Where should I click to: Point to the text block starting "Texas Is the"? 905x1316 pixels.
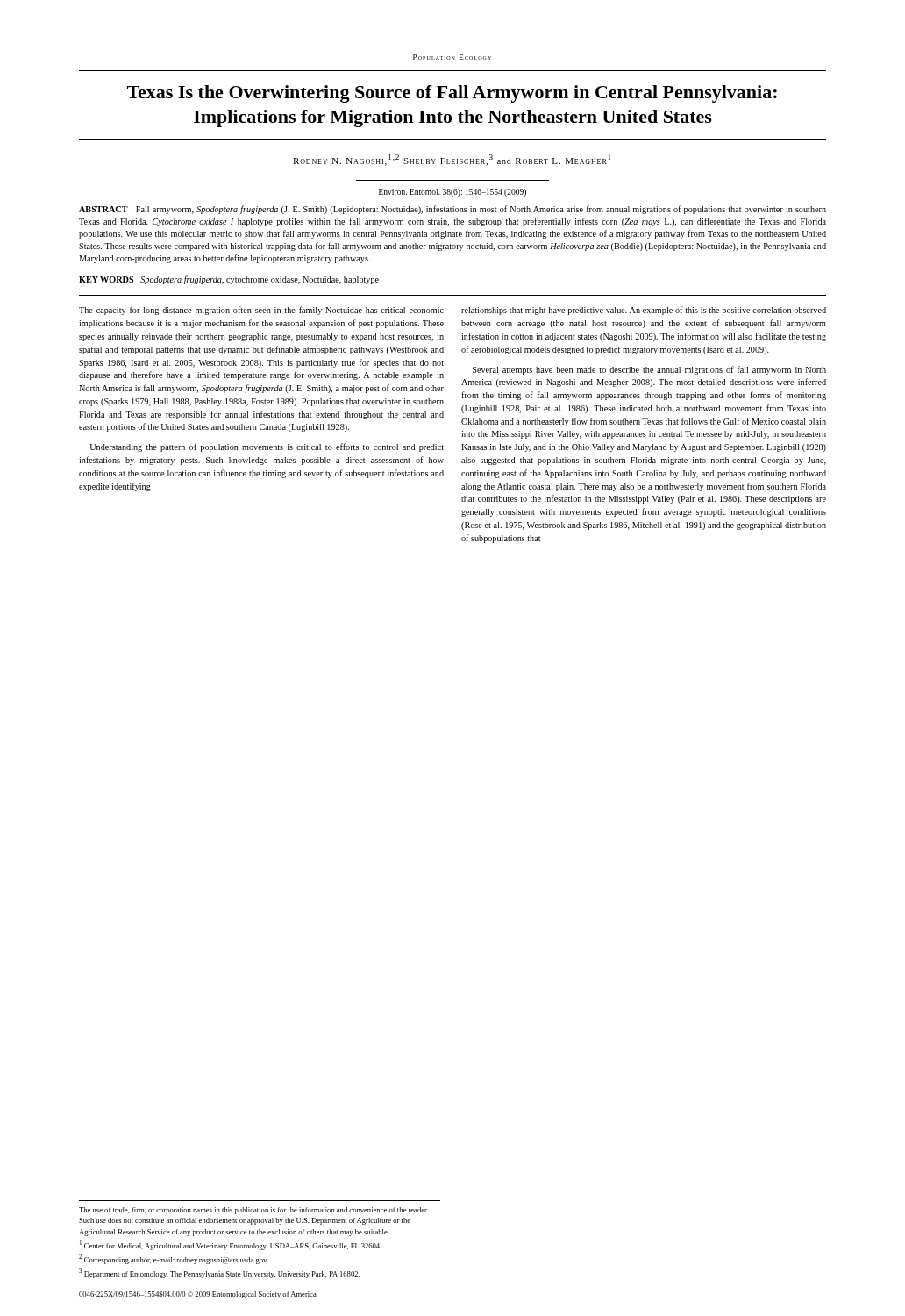pos(452,105)
